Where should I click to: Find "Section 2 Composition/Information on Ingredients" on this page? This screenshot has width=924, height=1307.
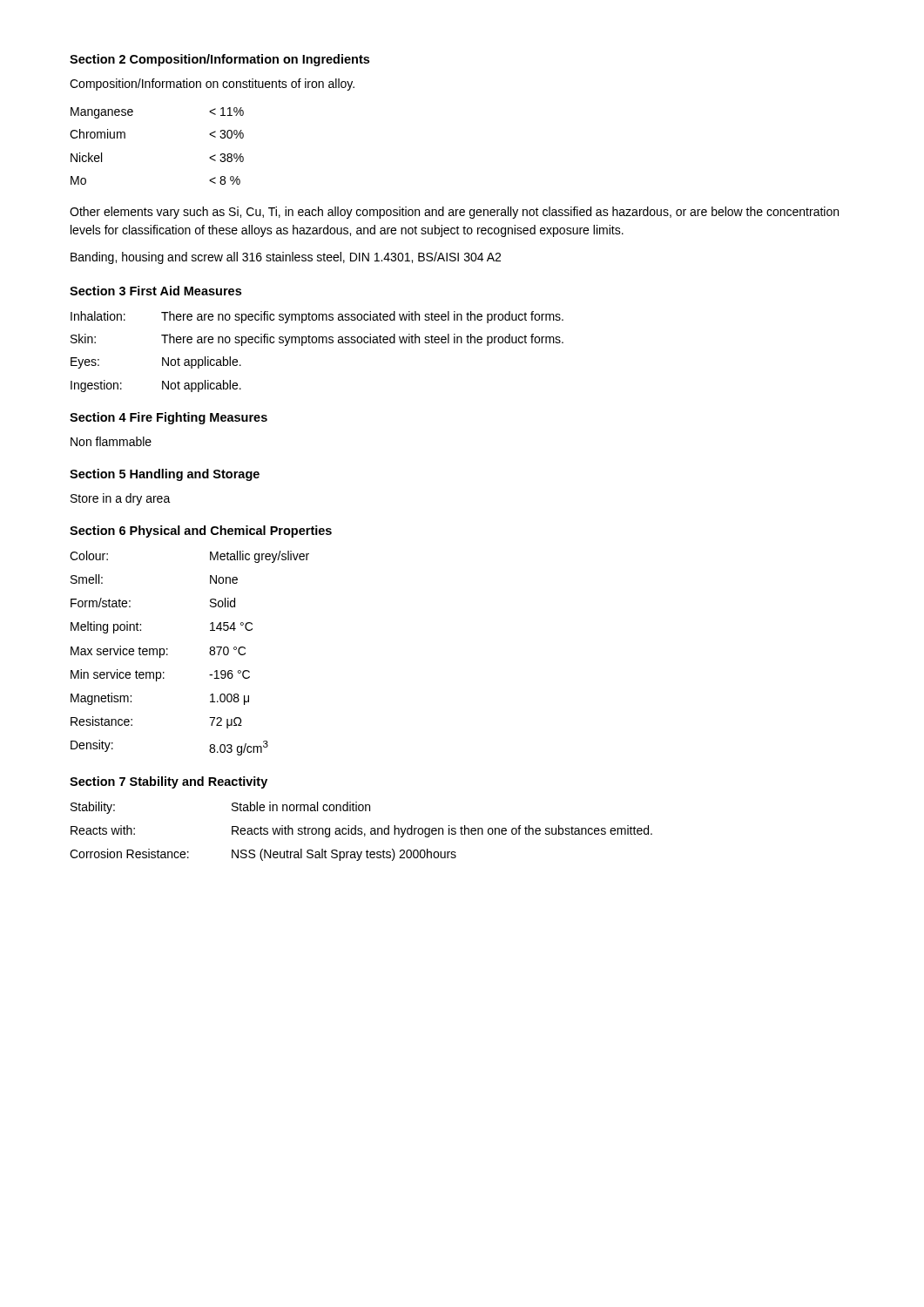click(x=220, y=59)
